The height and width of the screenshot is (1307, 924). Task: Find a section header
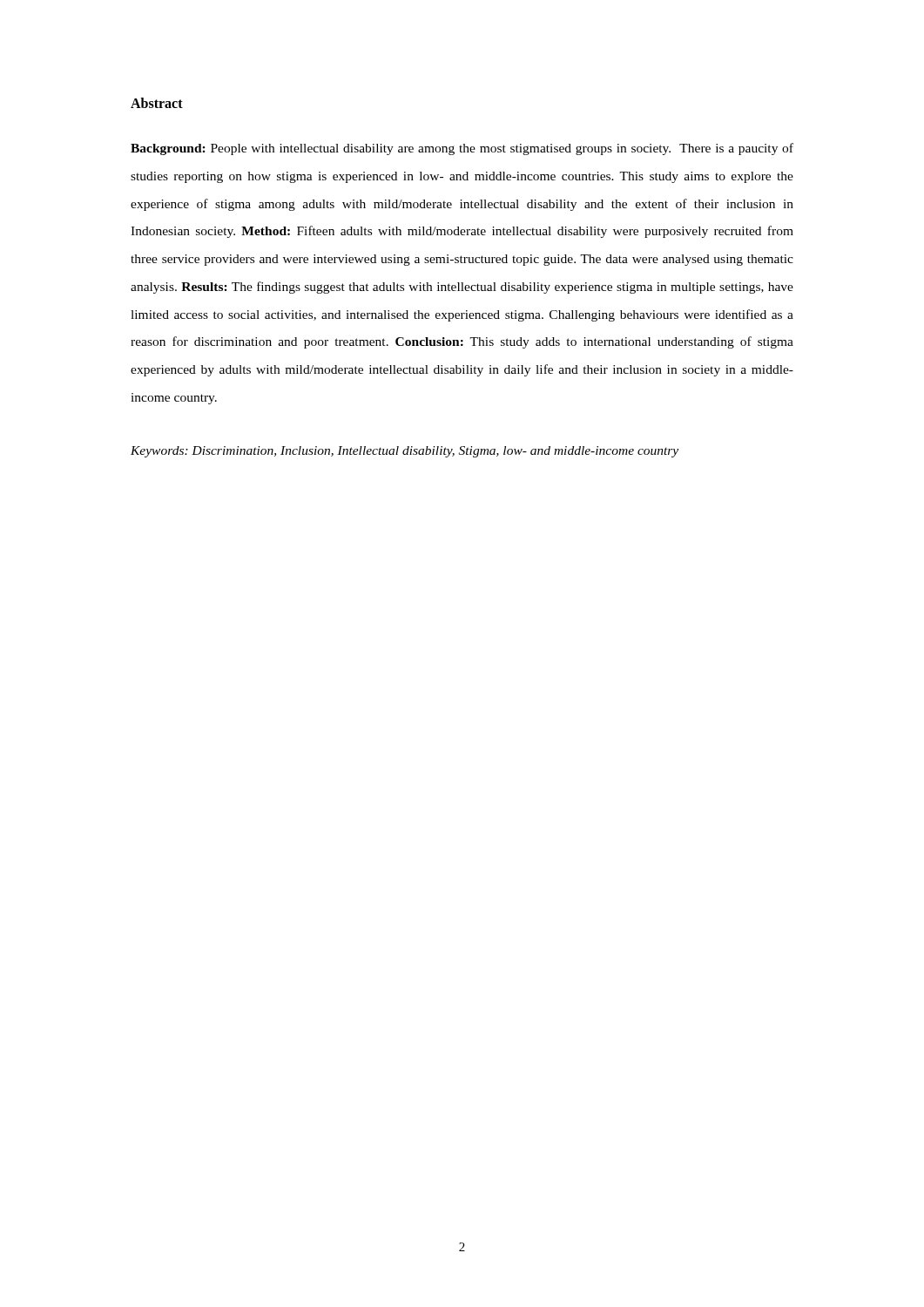[157, 103]
